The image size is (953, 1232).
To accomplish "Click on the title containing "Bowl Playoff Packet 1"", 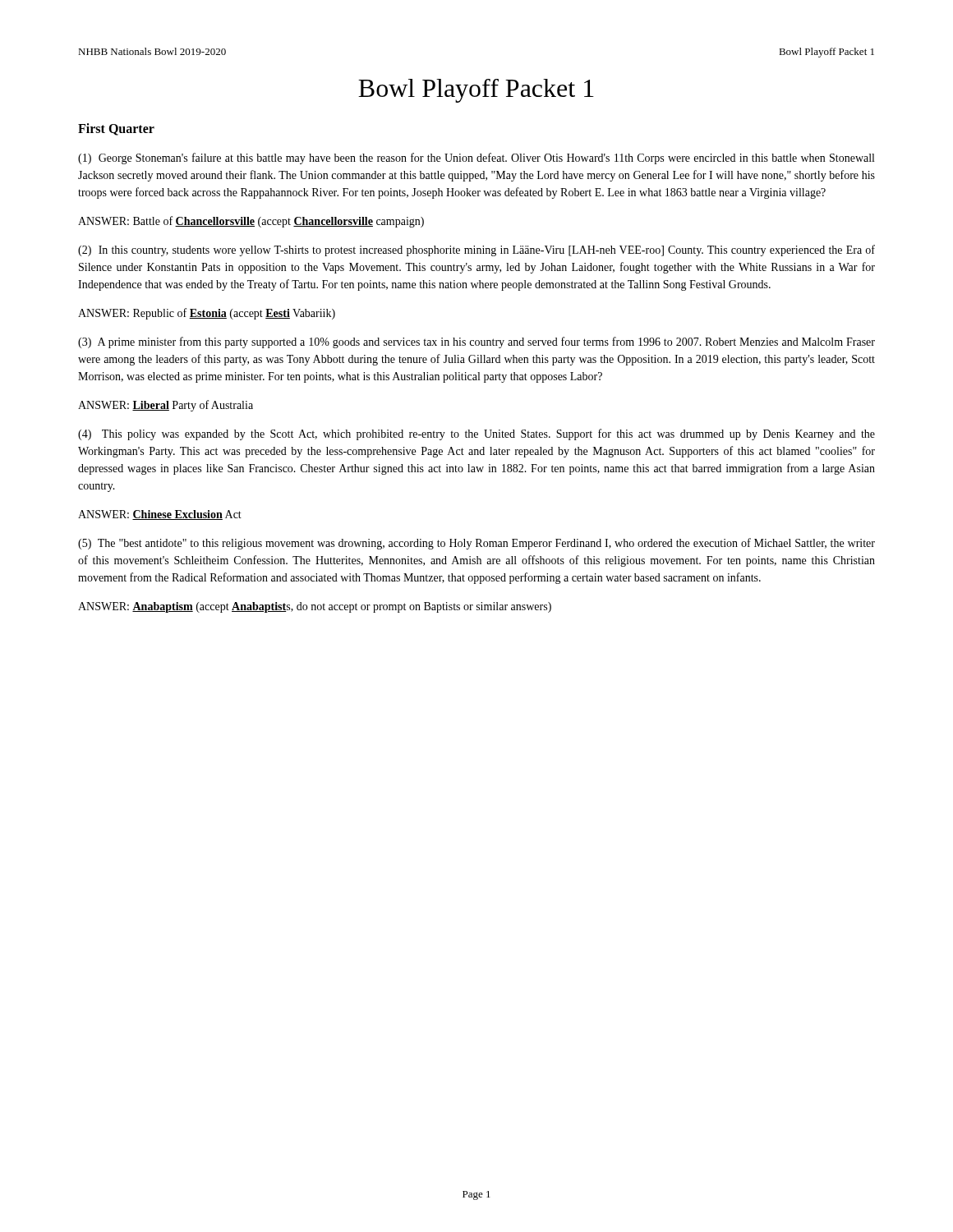I will (x=476, y=88).
